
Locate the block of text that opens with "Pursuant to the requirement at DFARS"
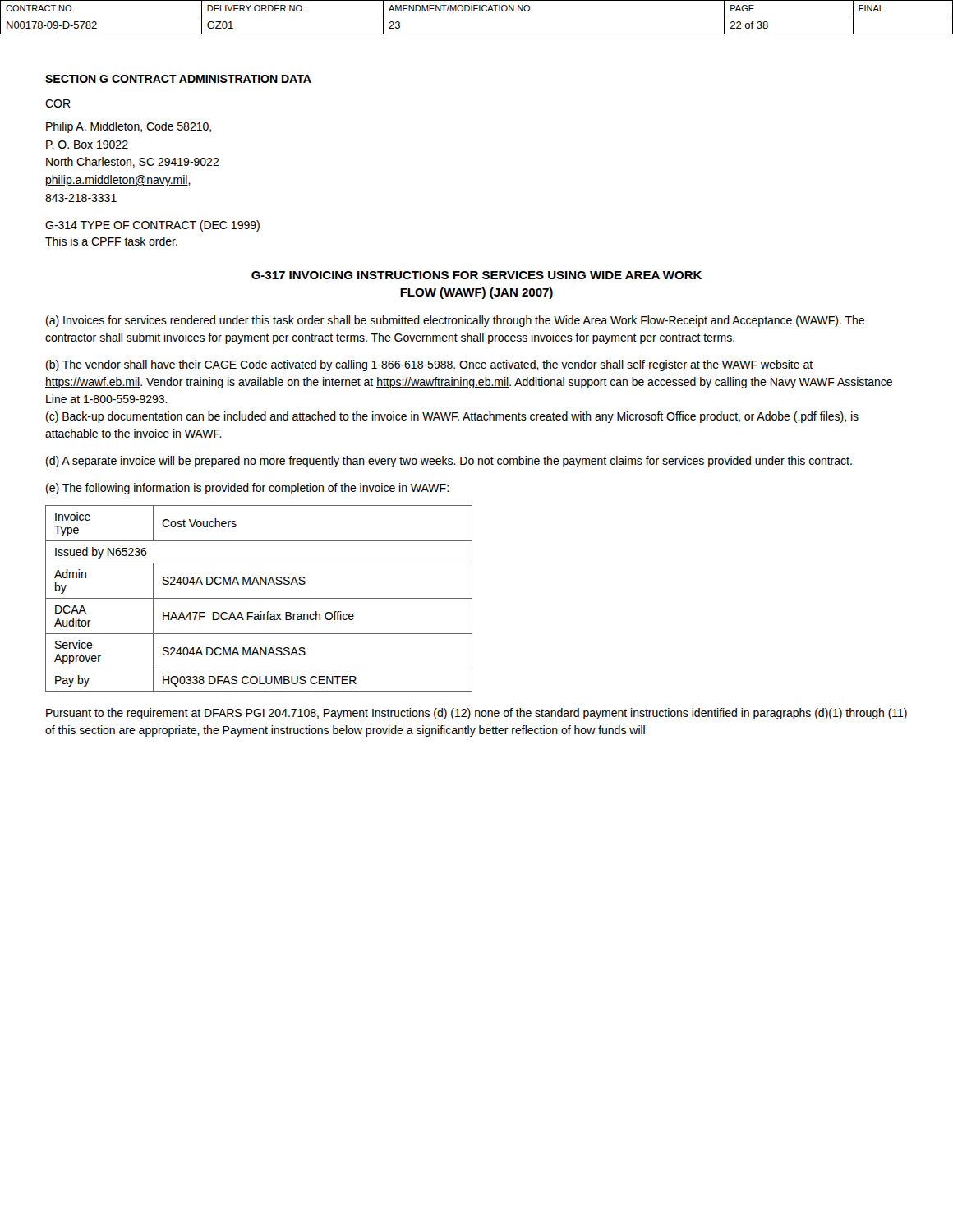point(476,722)
